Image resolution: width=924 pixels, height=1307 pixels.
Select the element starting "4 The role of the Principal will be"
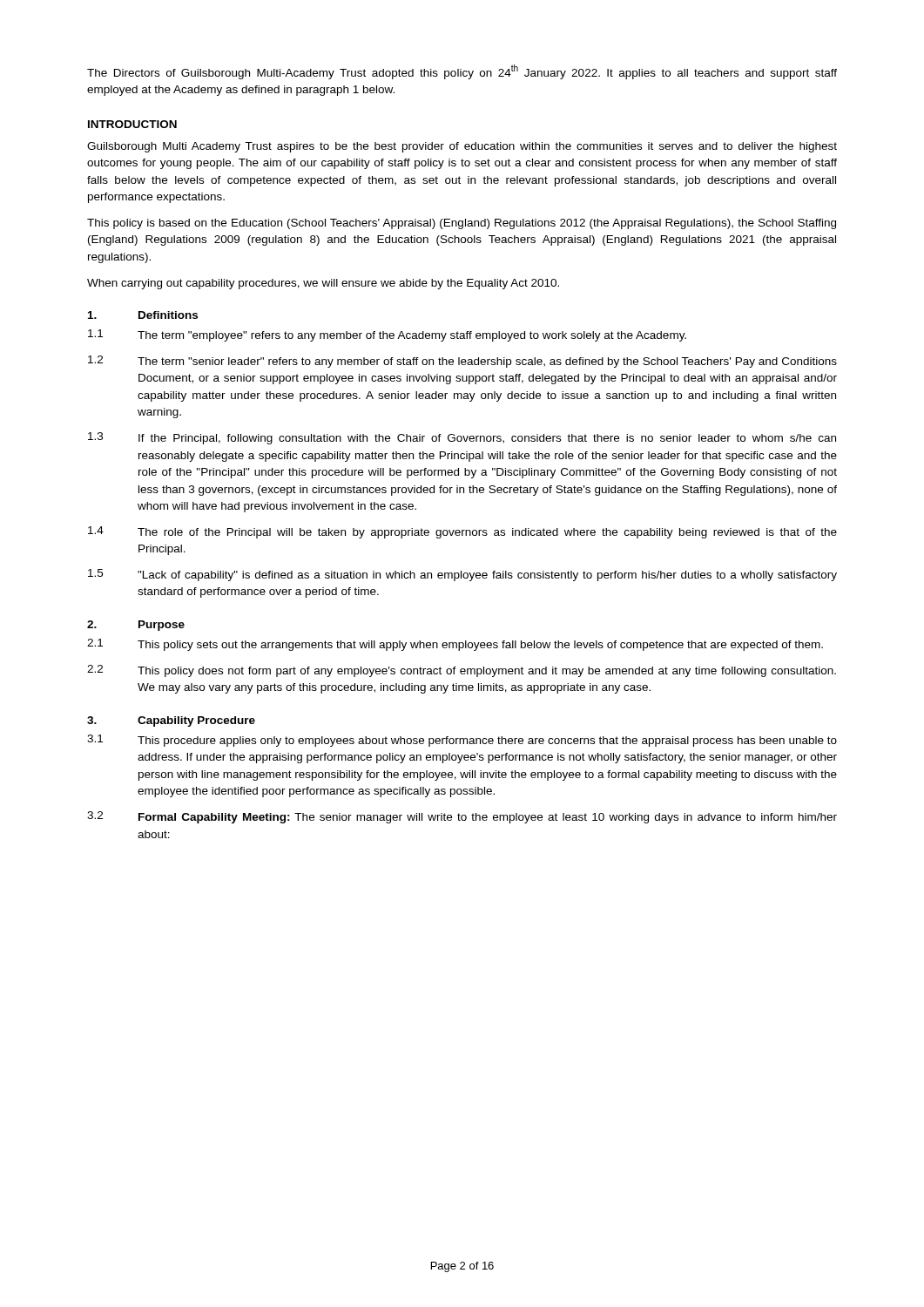point(462,541)
